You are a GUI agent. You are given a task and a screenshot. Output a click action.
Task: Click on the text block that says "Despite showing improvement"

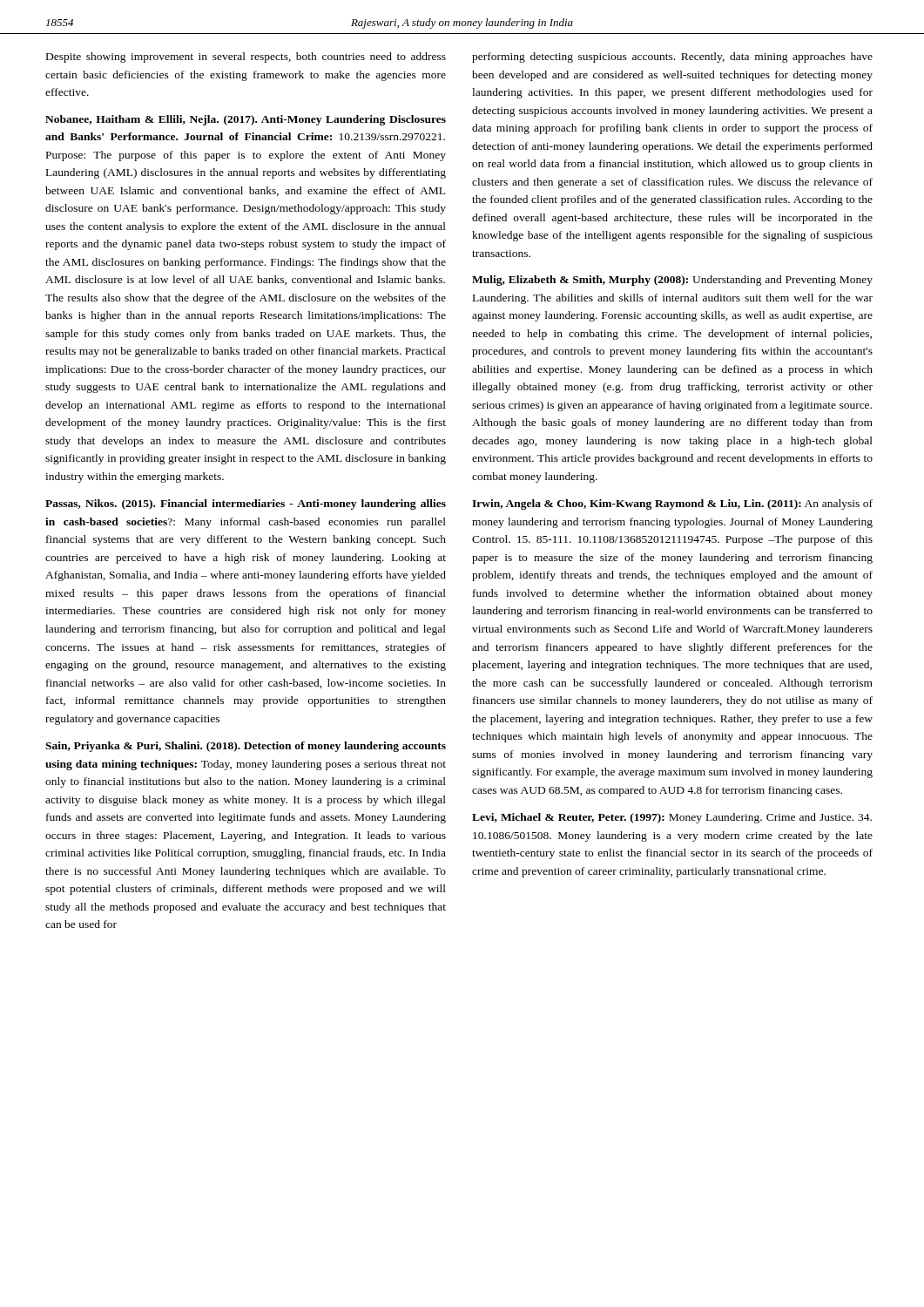pyautogui.click(x=246, y=75)
